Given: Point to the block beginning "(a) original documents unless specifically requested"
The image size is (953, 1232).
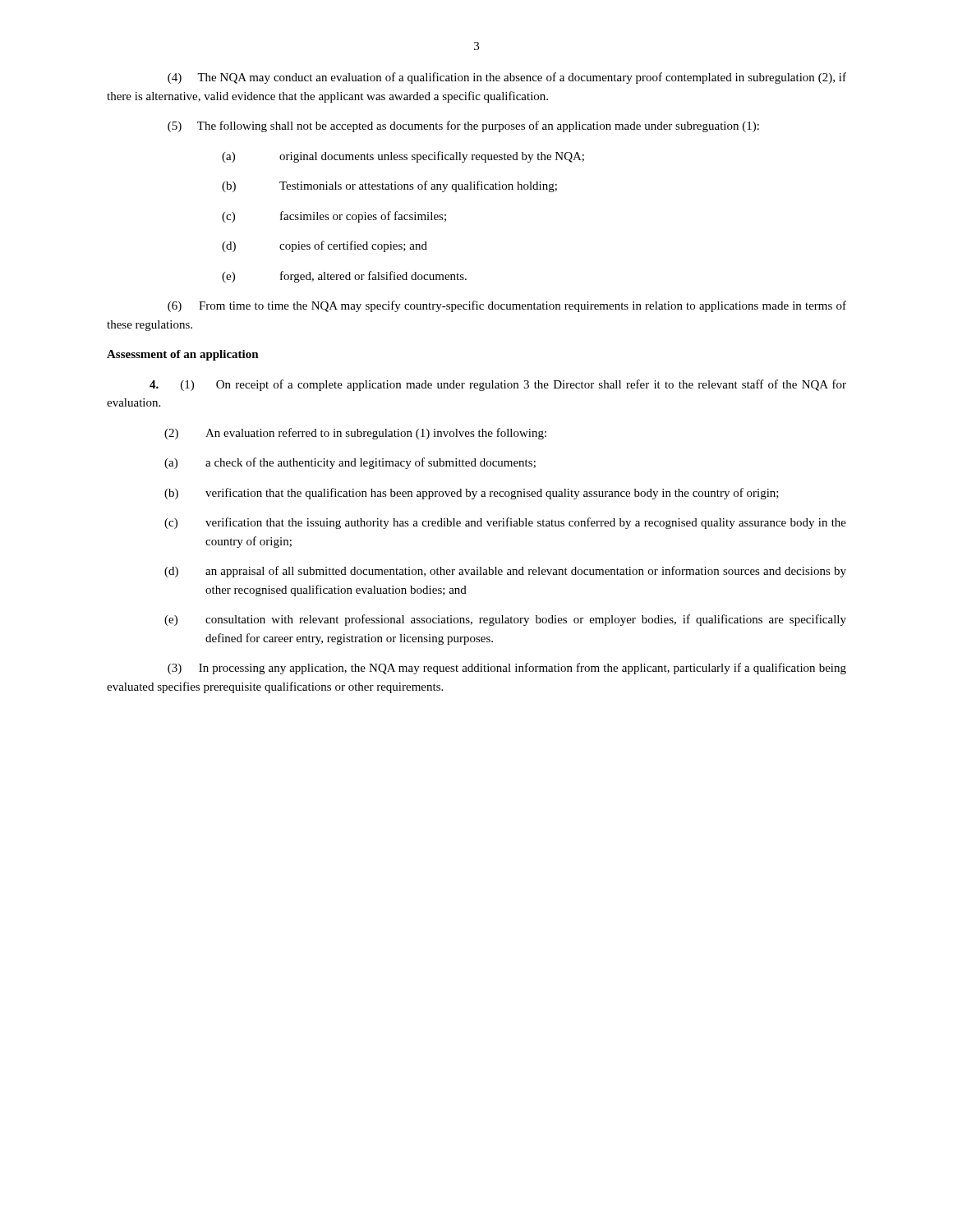Looking at the screenshot, I should click(476, 156).
